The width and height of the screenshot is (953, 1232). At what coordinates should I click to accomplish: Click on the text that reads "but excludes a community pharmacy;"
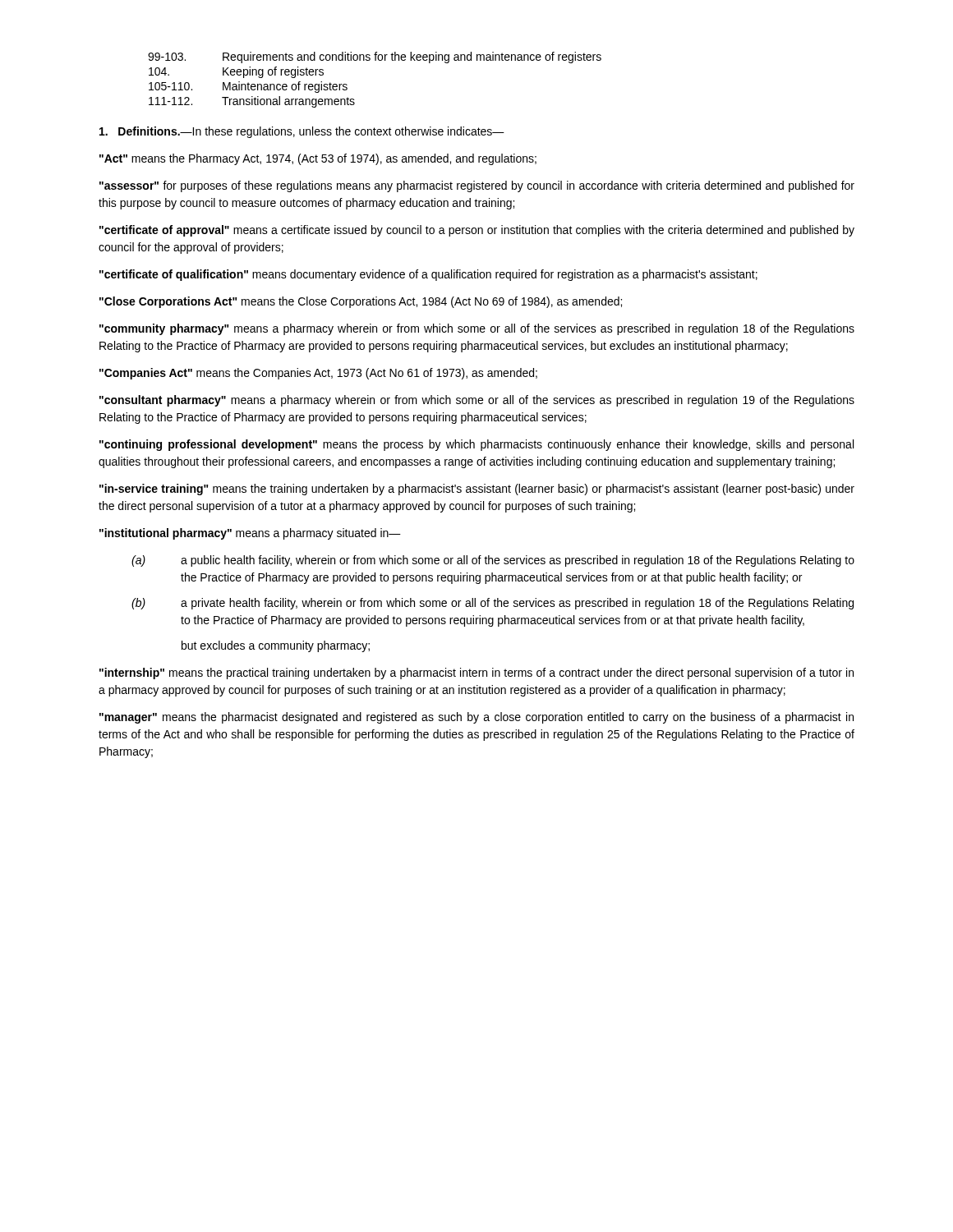[276, 646]
